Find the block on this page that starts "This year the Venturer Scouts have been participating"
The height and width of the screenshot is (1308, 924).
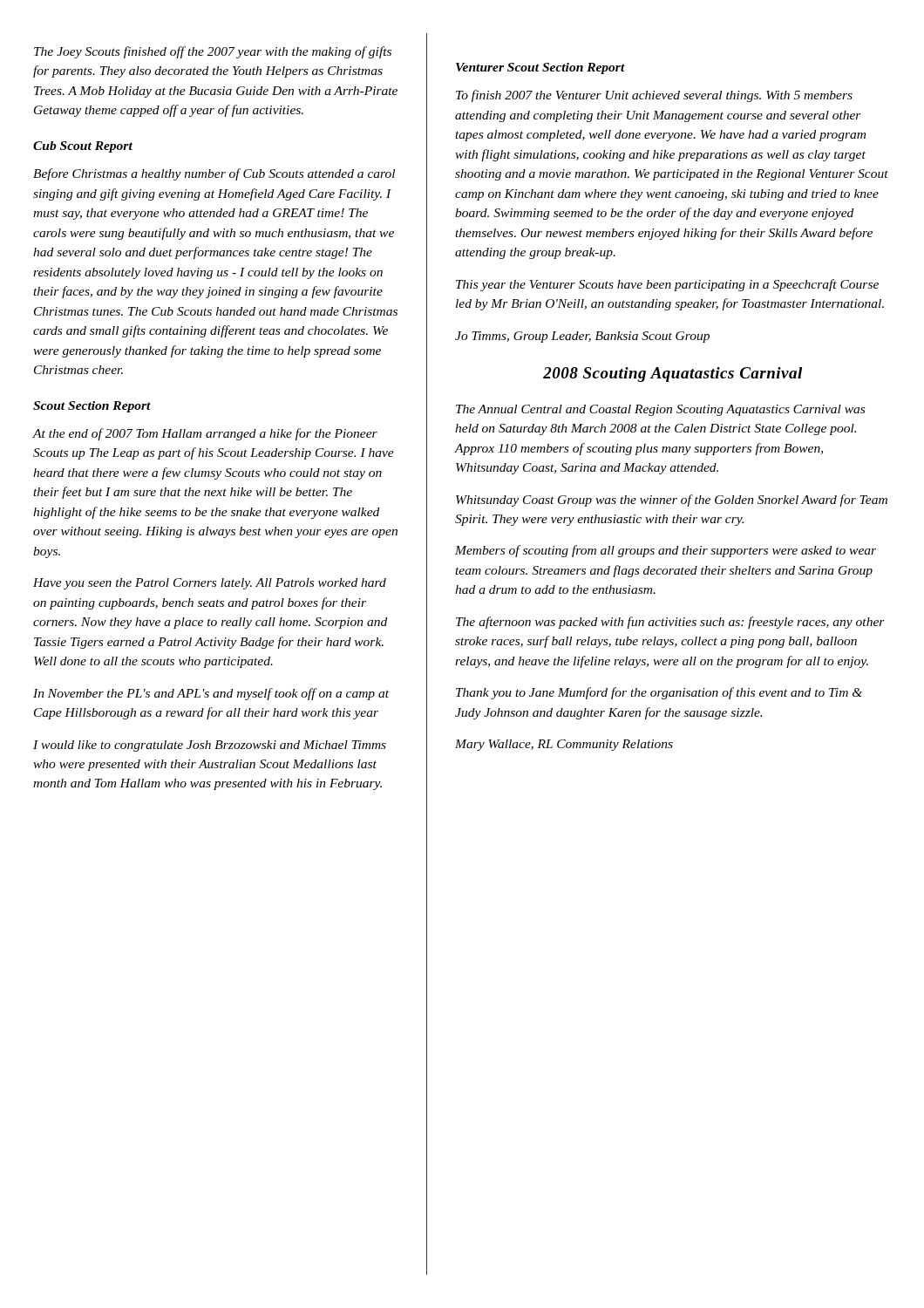coord(673,294)
